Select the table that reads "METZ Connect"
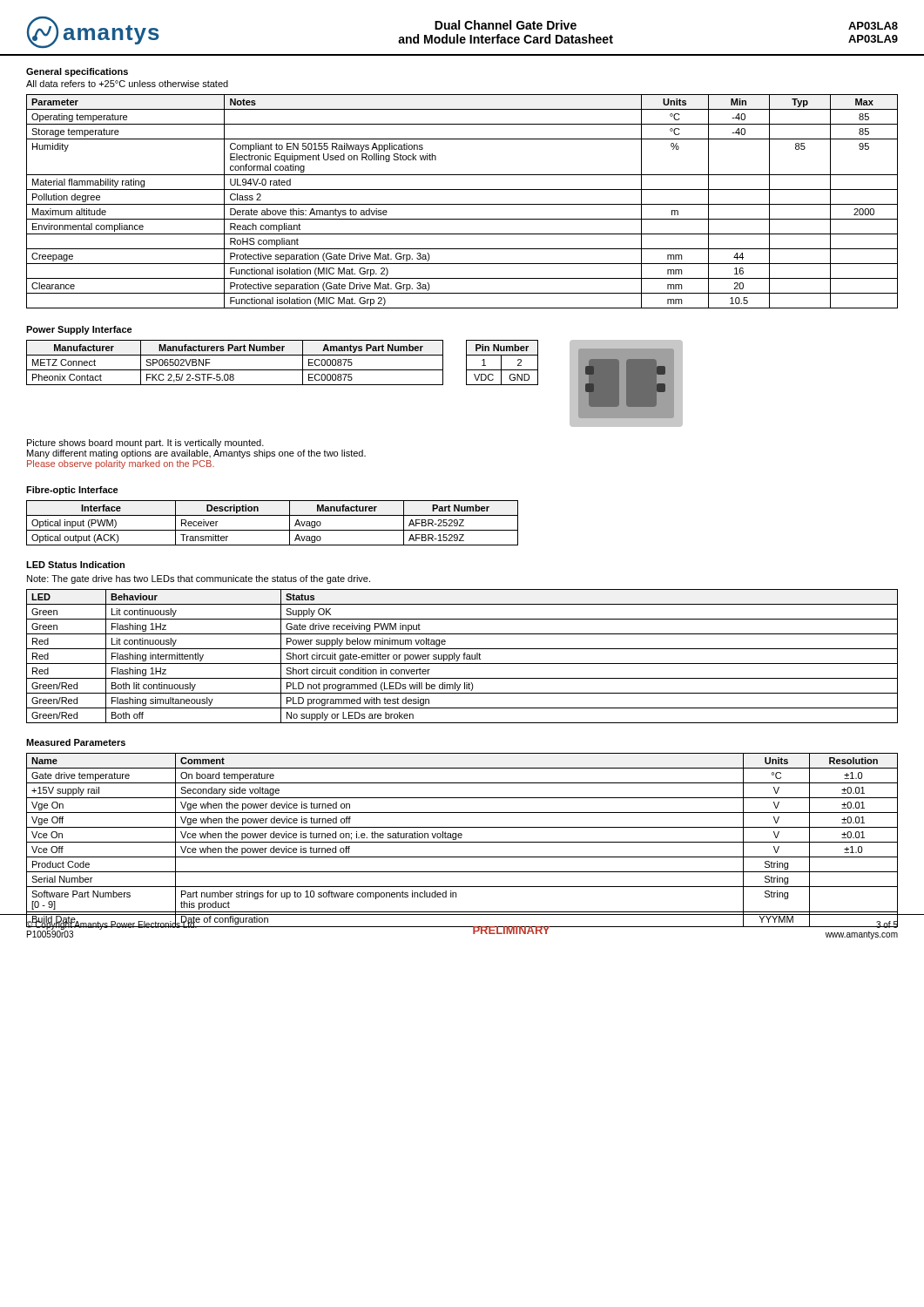 [x=235, y=362]
